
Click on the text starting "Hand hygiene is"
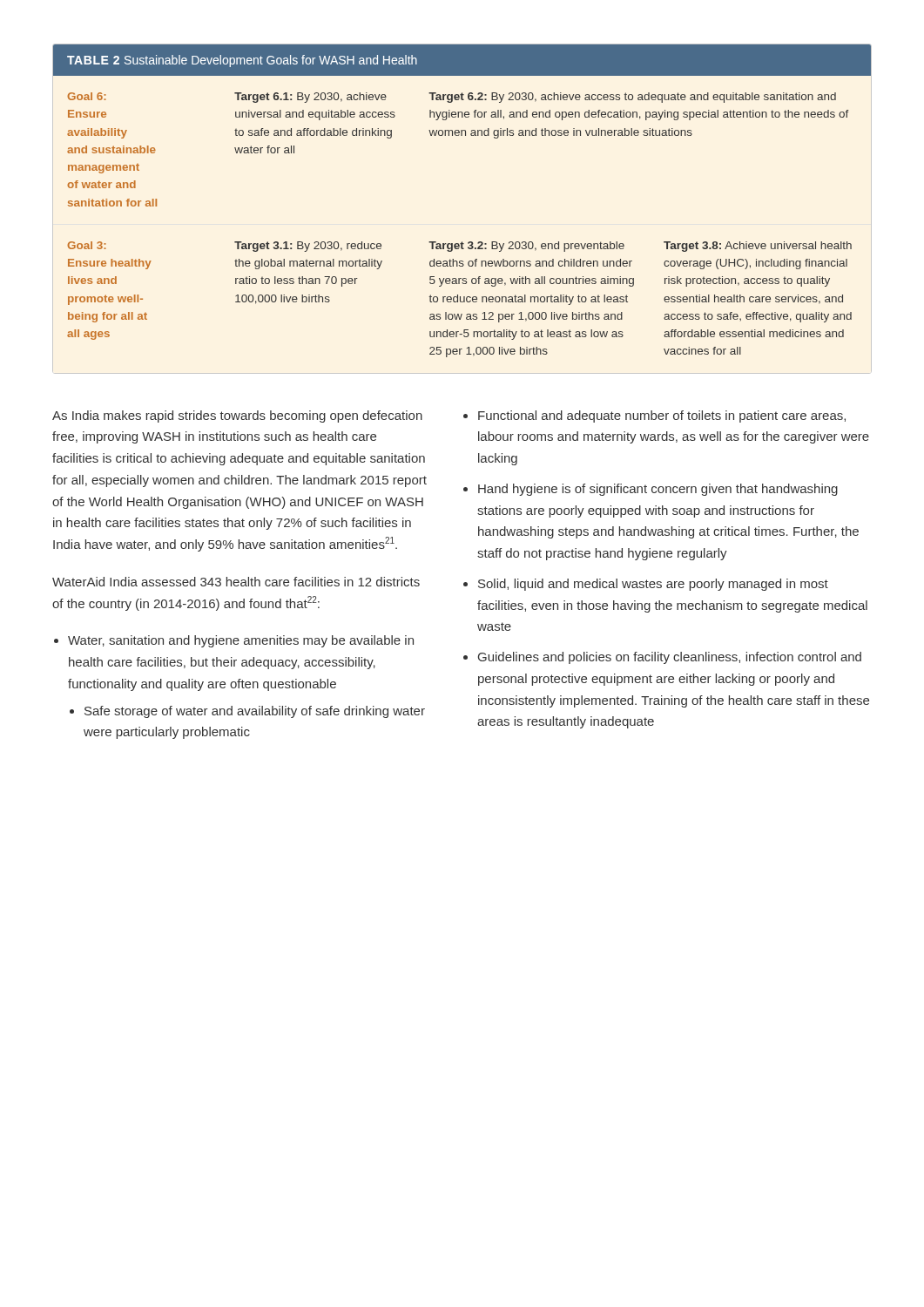click(x=668, y=521)
